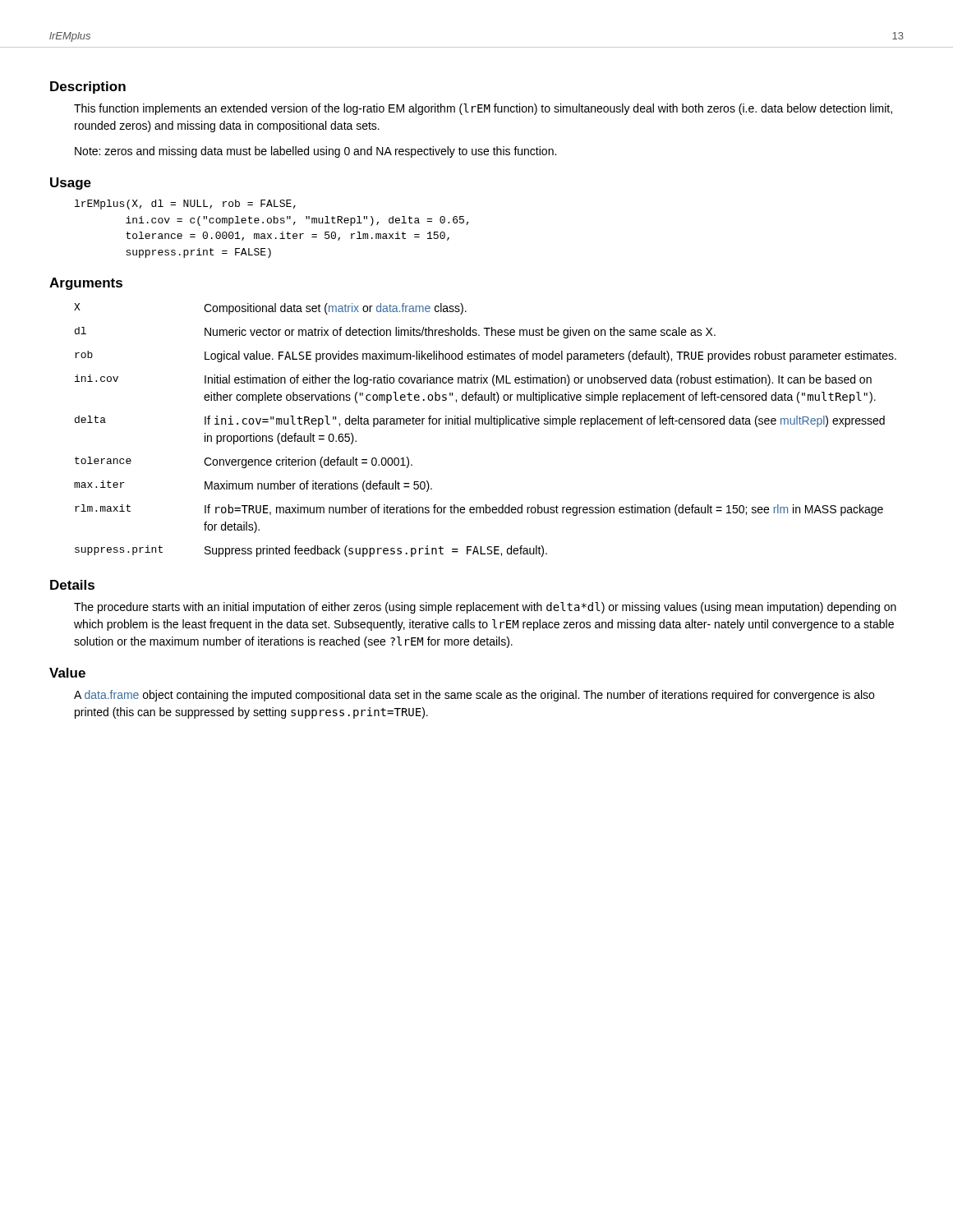This screenshot has width=953, height=1232.
Task: Click the passage that begins "A data.frame object containing the imputed"
Action: pyautogui.click(x=474, y=703)
